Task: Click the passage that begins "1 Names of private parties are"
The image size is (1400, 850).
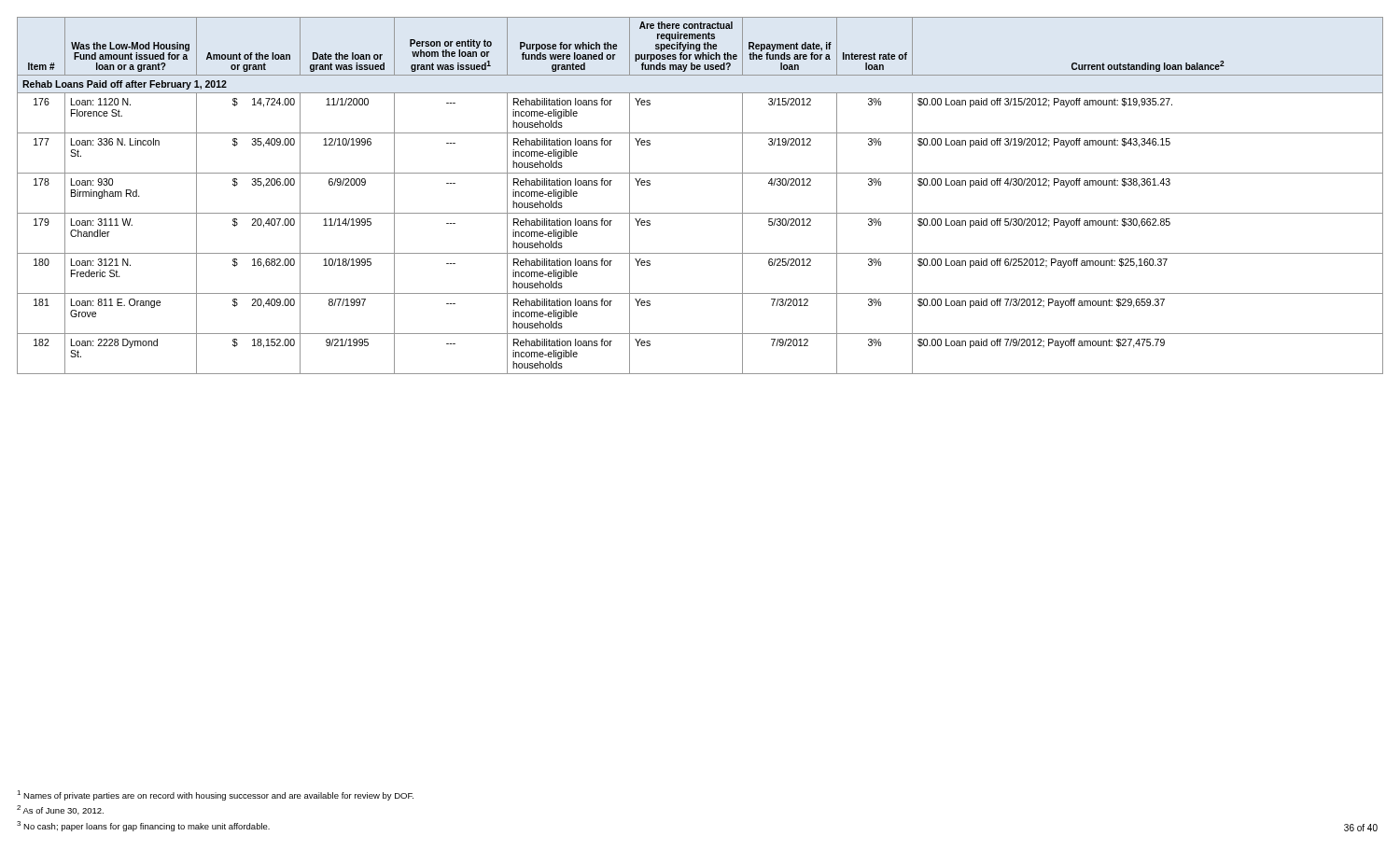Action: pos(216,794)
